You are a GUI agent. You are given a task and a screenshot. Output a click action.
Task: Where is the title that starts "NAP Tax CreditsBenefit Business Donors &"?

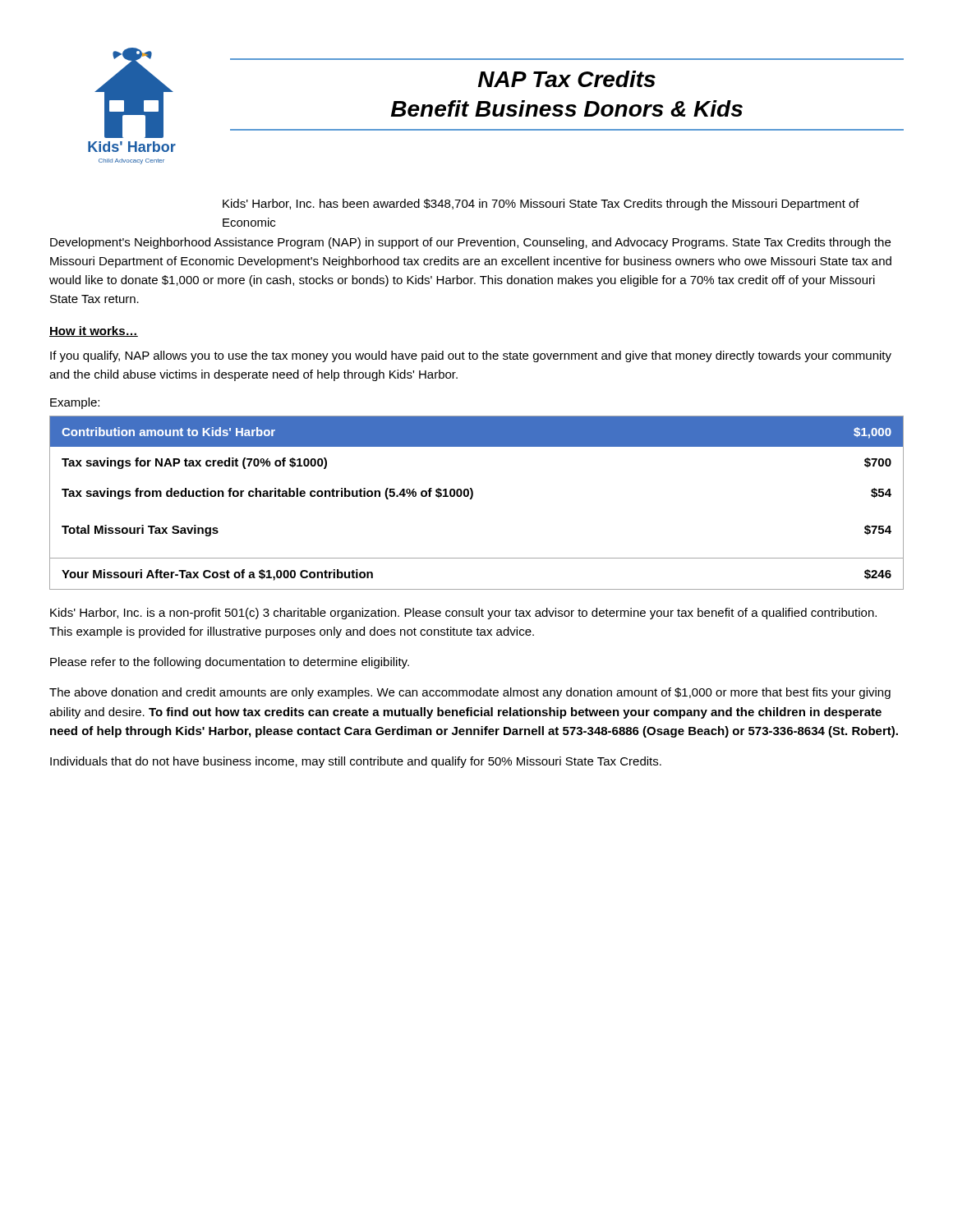(x=567, y=94)
